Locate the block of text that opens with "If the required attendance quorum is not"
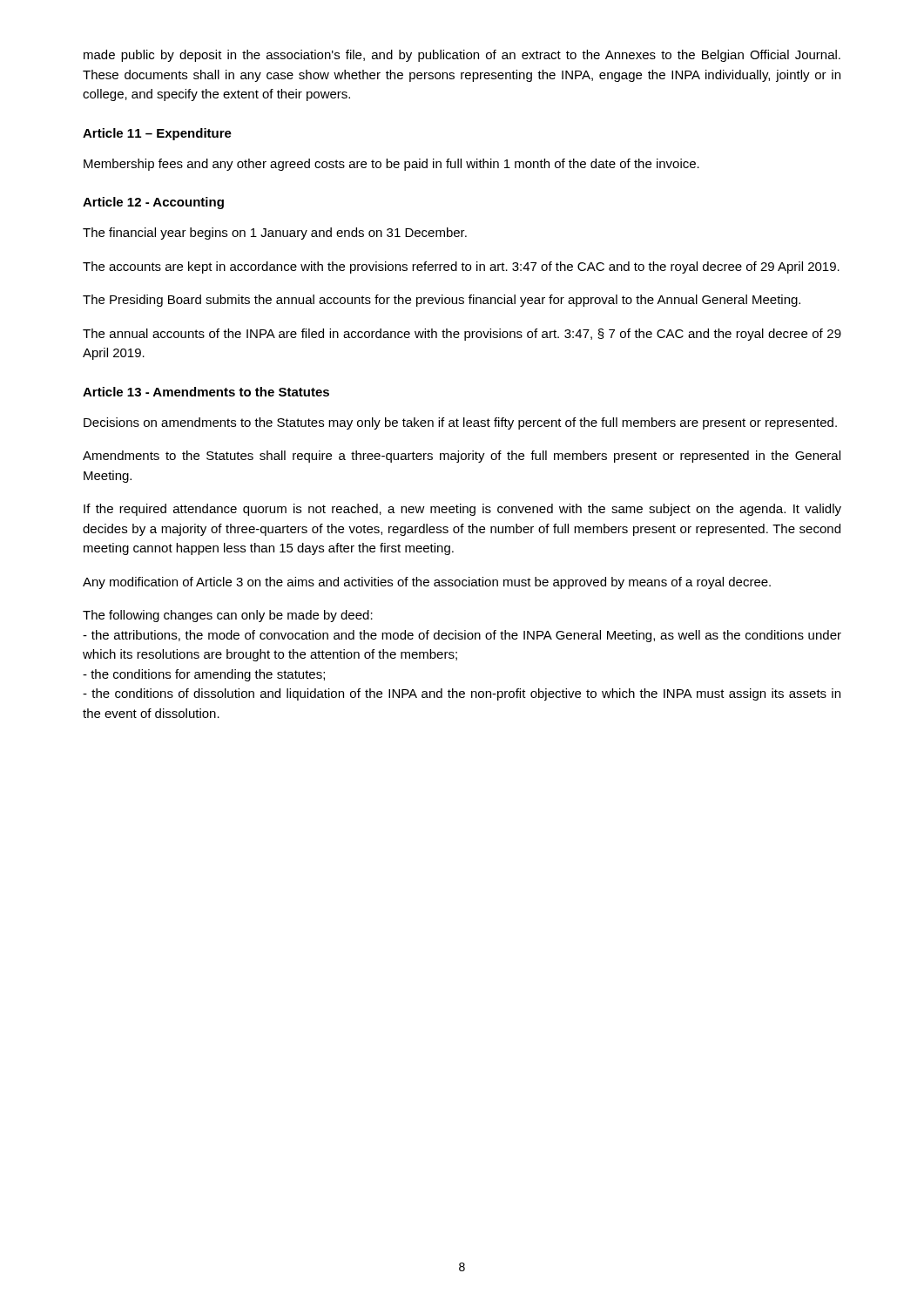Screen dimensions: 1307x924 pyautogui.click(x=462, y=529)
